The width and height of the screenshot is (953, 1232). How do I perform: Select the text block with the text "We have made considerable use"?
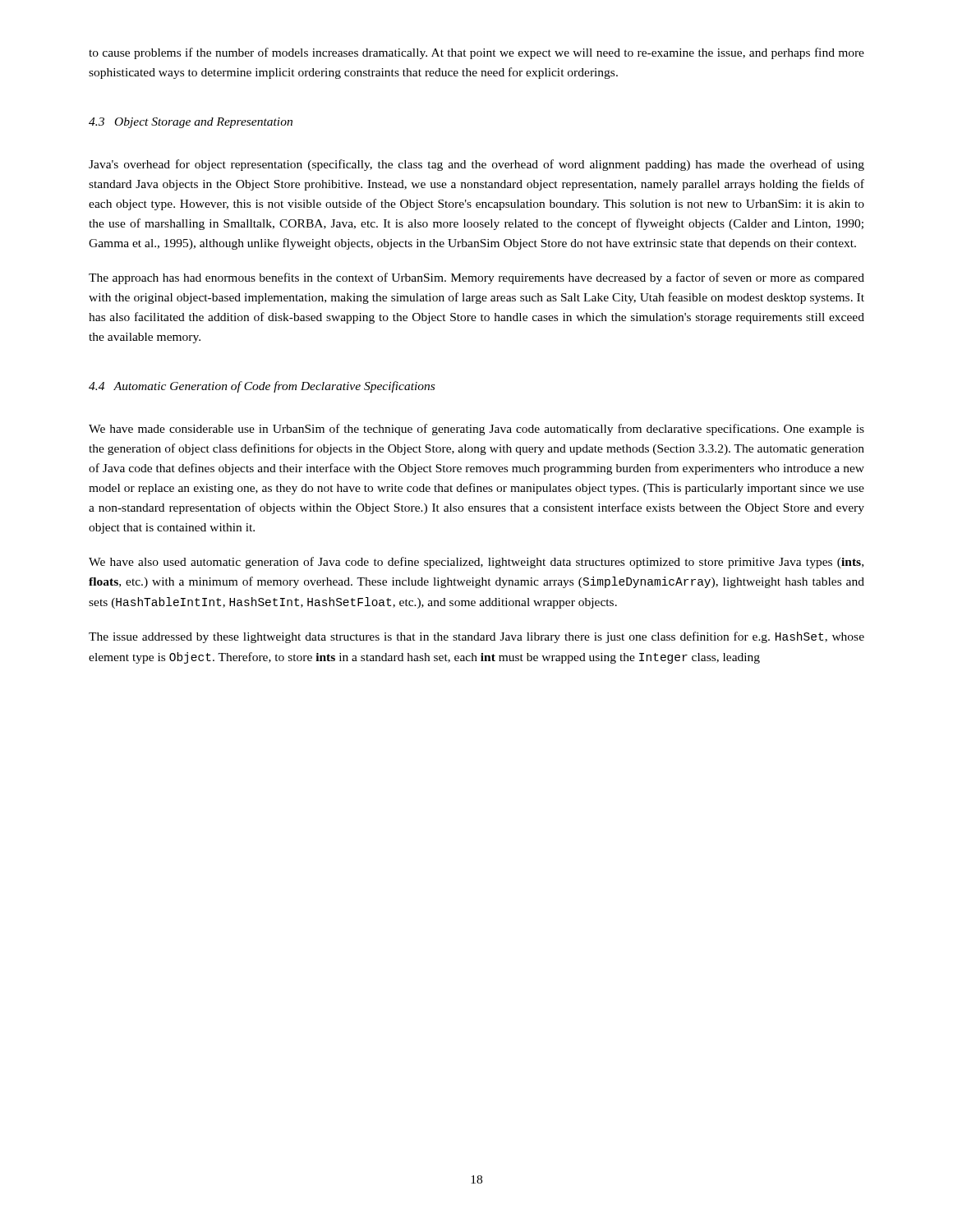point(476,478)
